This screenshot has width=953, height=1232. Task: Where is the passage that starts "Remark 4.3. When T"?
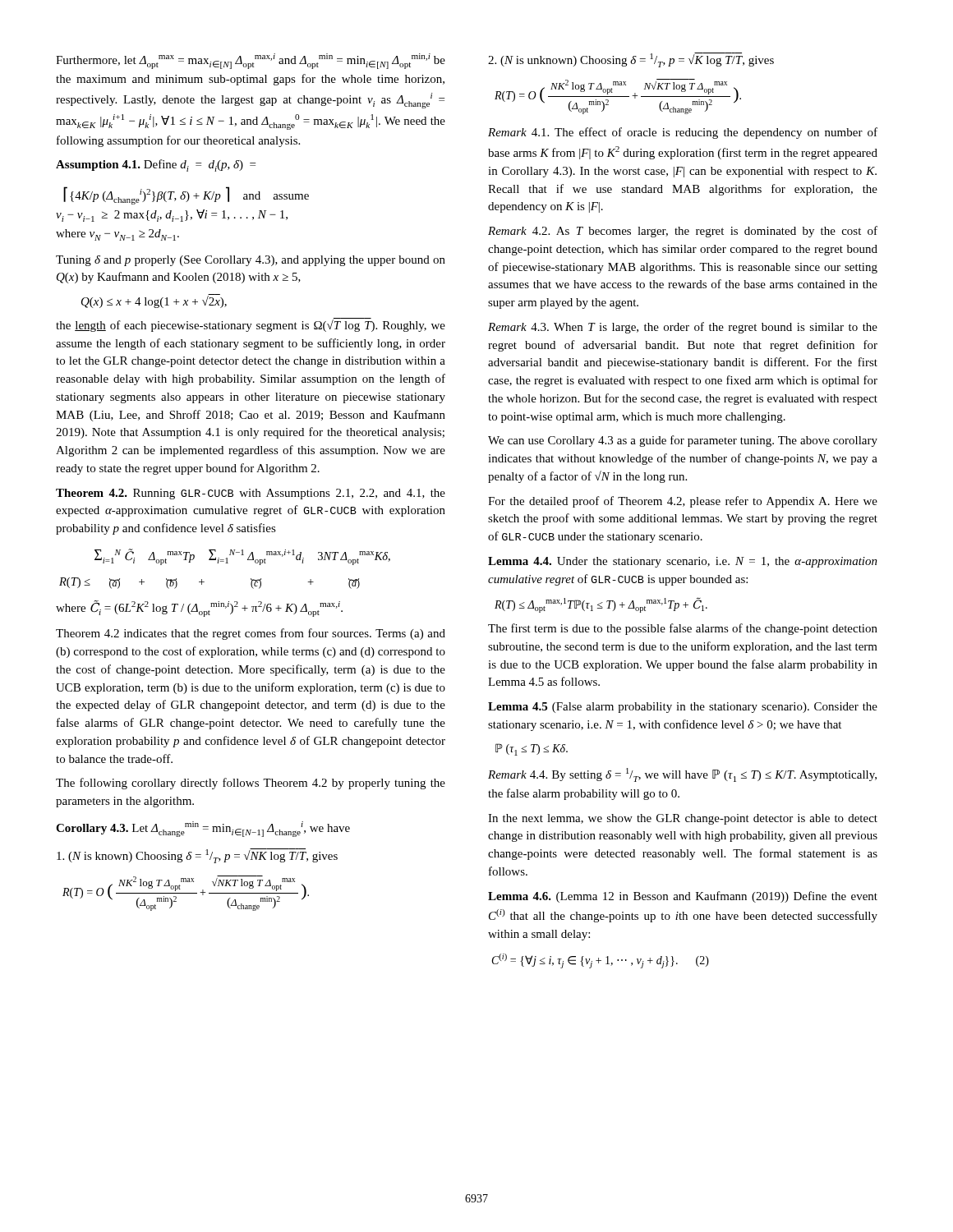(683, 371)
